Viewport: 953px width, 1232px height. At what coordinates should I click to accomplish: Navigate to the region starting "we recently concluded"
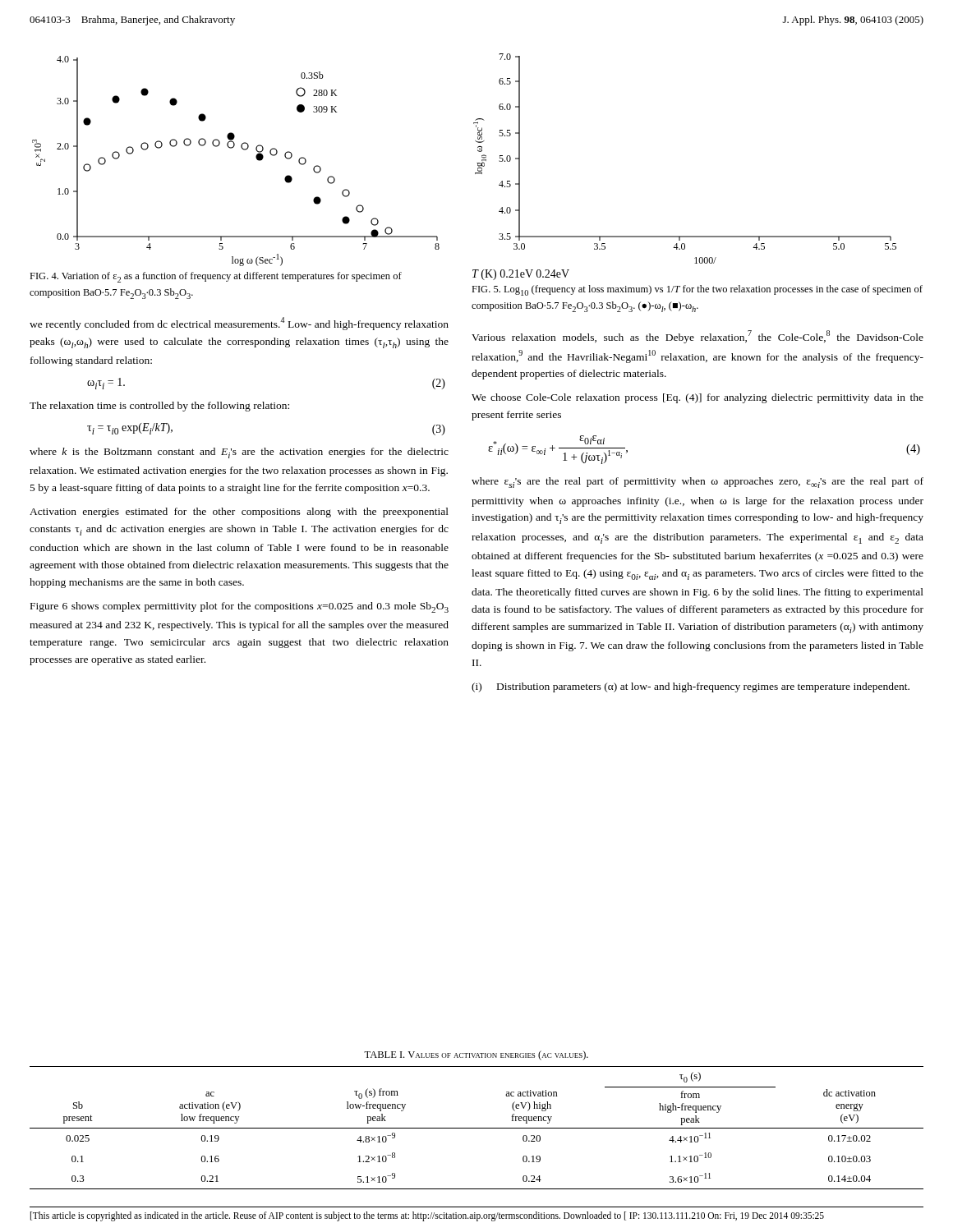[x=239, y=341]
